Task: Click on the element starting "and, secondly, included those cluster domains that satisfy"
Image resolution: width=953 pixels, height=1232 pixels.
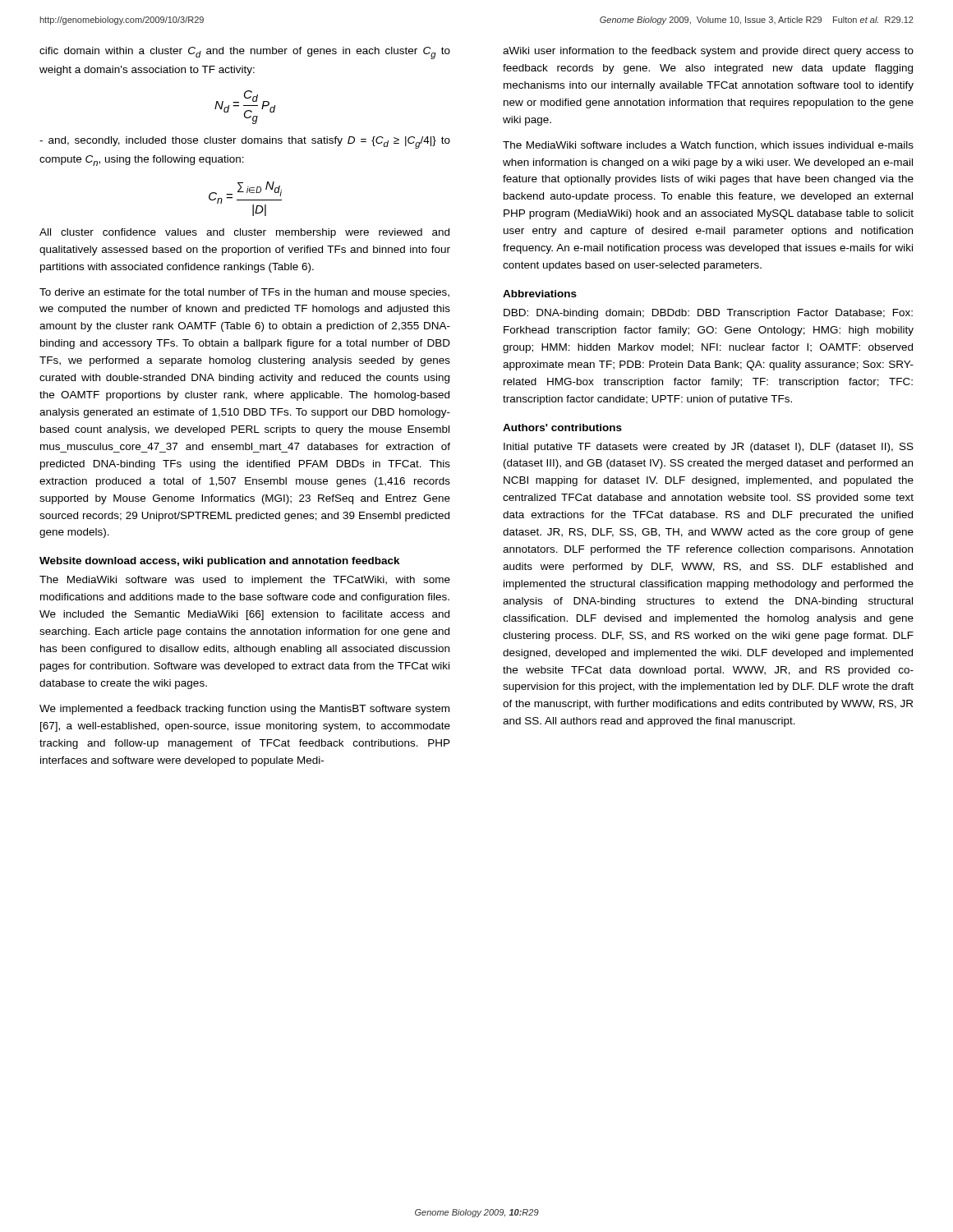Action: pos(245,151)
